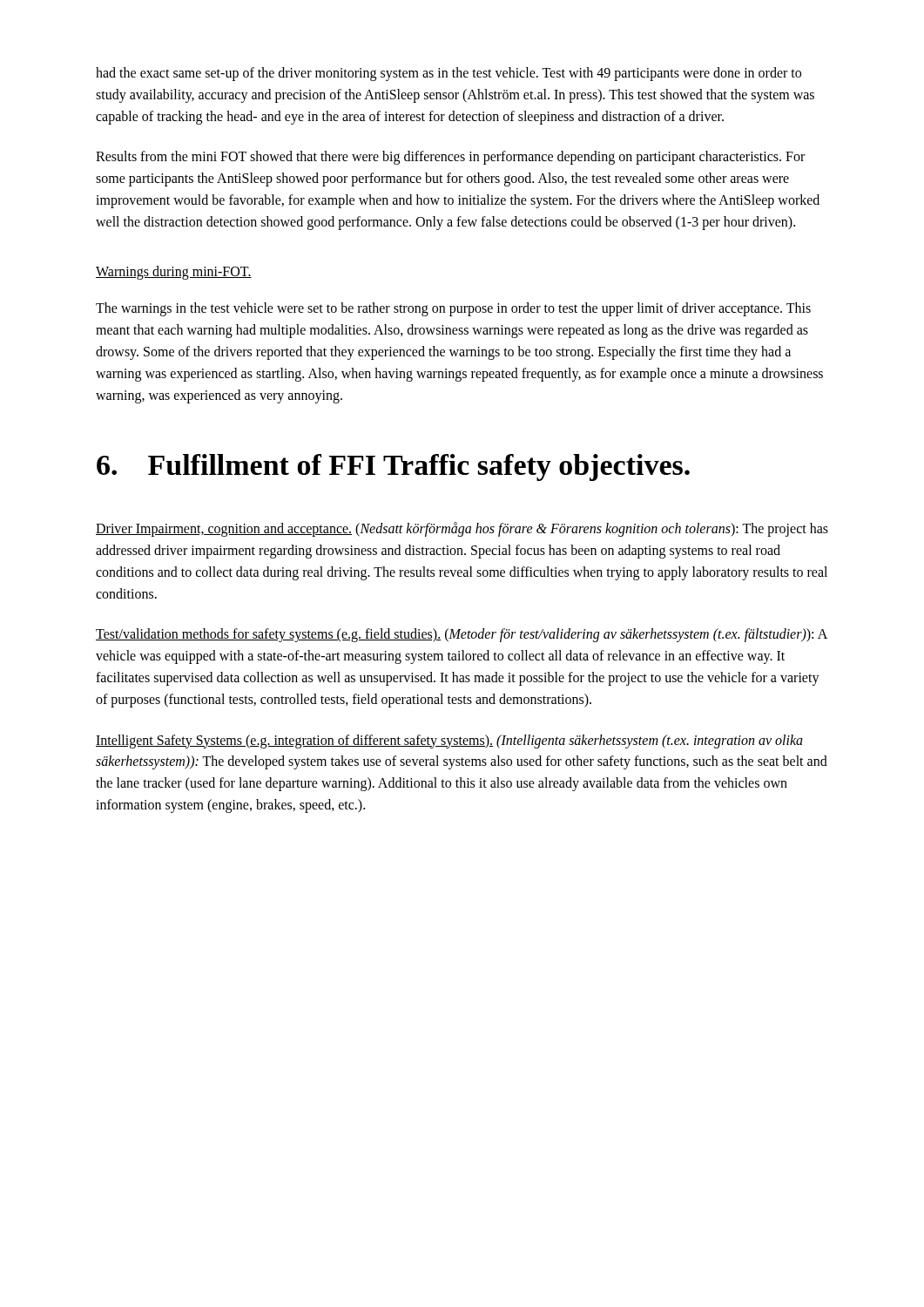Locate the text block that reads "The warnings in the test"
Image resolution: width=924 pixels, height=1307 pixels.
(460, 352)
